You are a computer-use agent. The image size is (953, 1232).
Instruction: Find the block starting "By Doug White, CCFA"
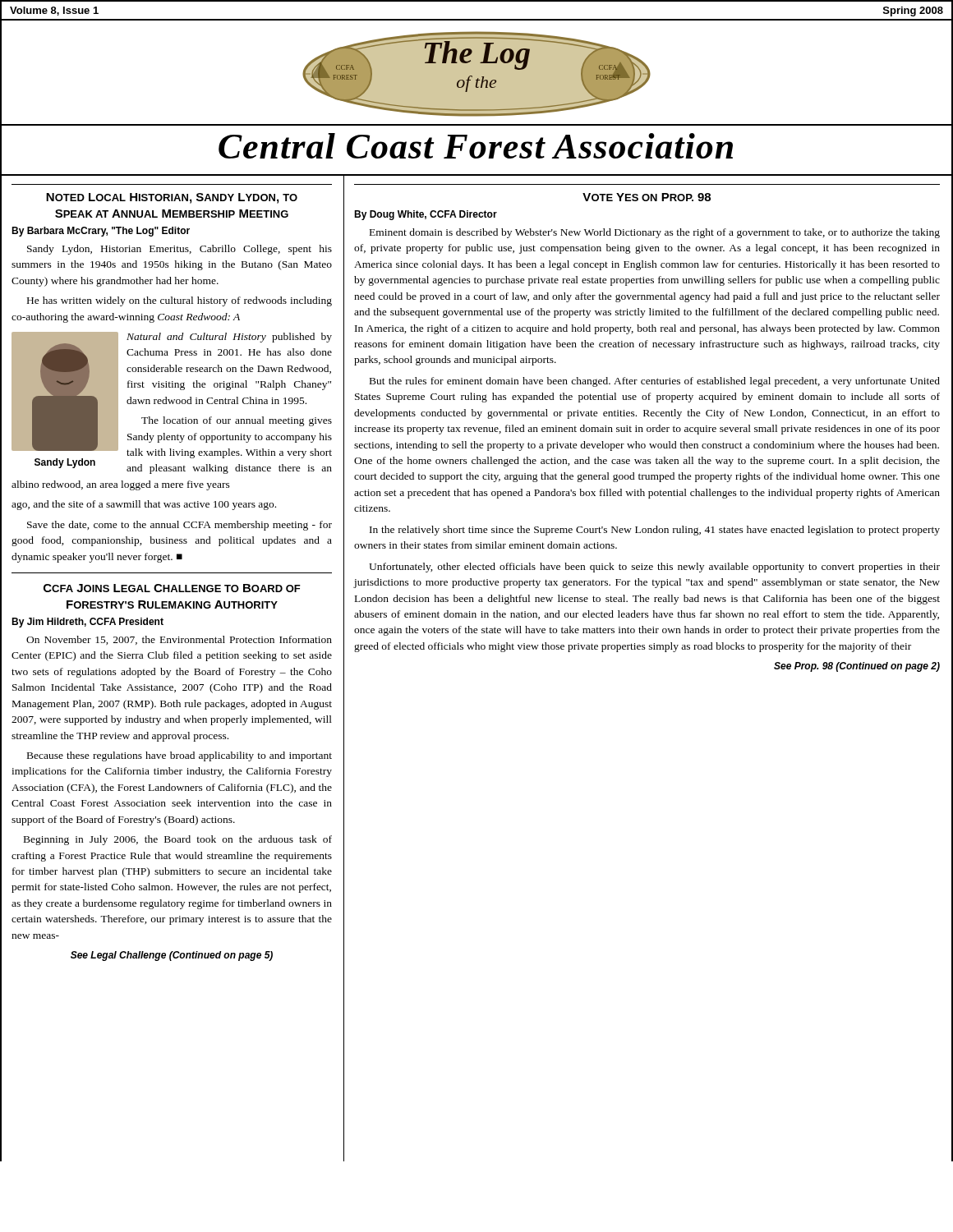tap(425, 214)
